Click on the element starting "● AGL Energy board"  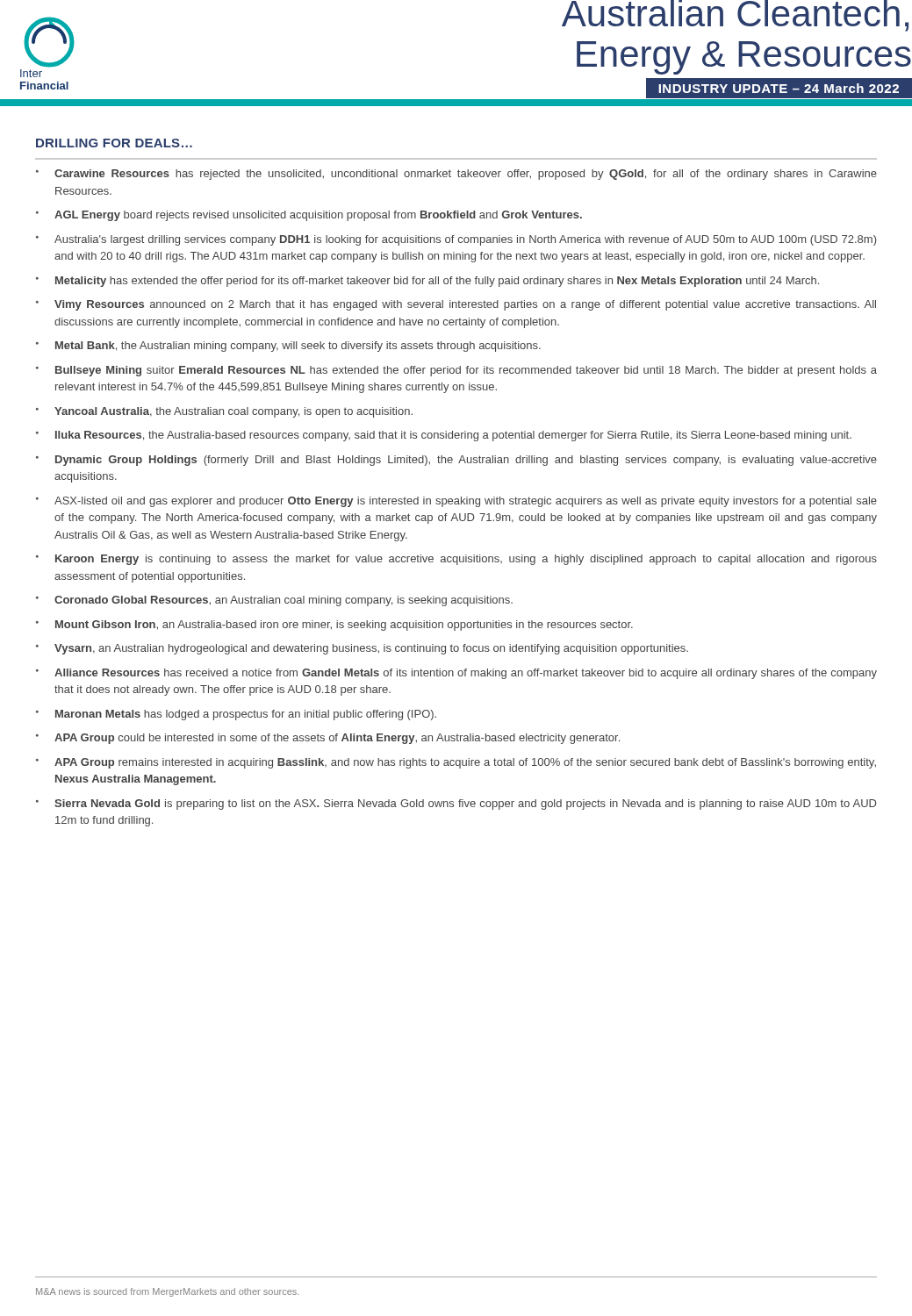(309, 215)
